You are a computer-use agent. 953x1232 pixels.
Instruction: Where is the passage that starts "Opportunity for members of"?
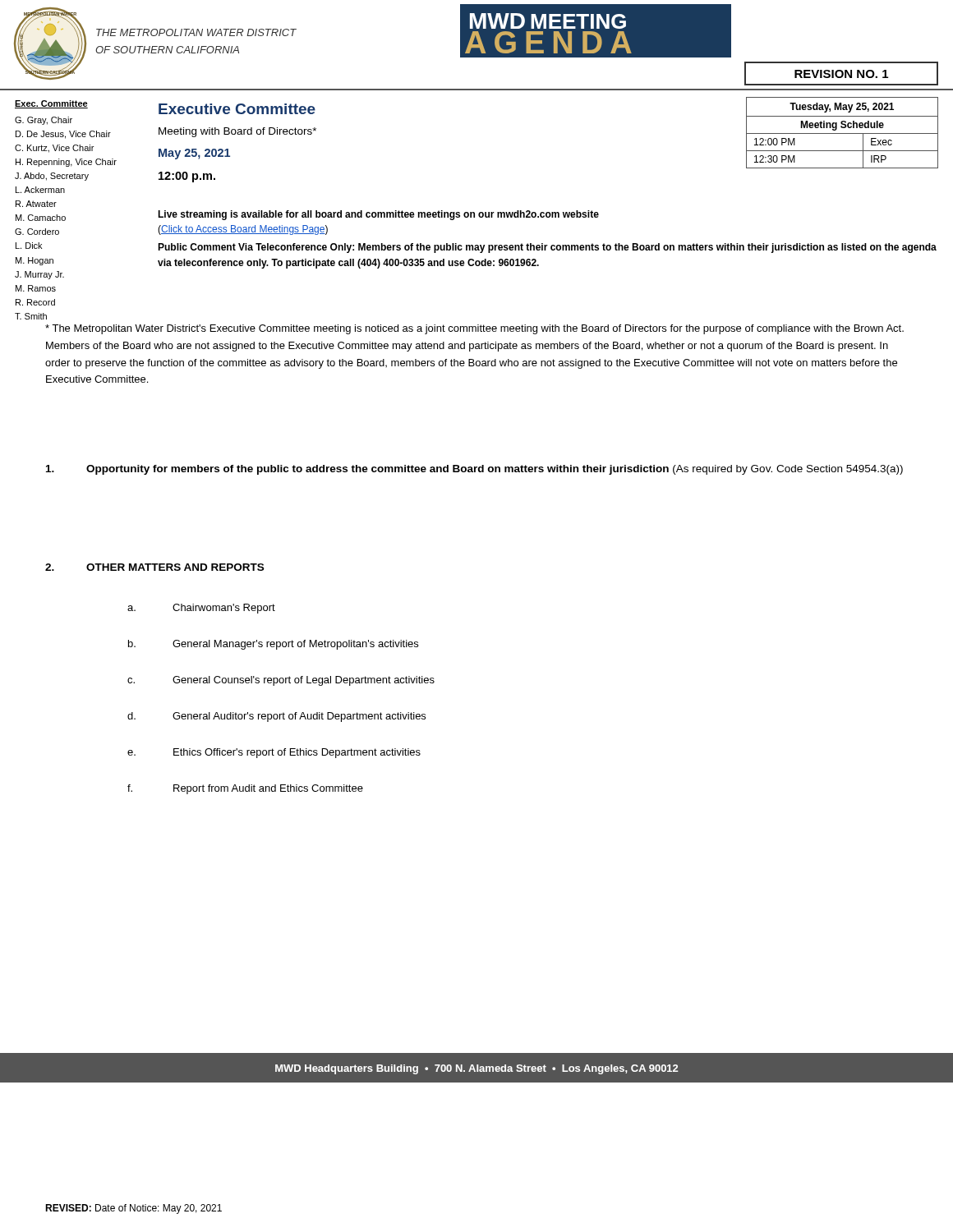(476, 469)
